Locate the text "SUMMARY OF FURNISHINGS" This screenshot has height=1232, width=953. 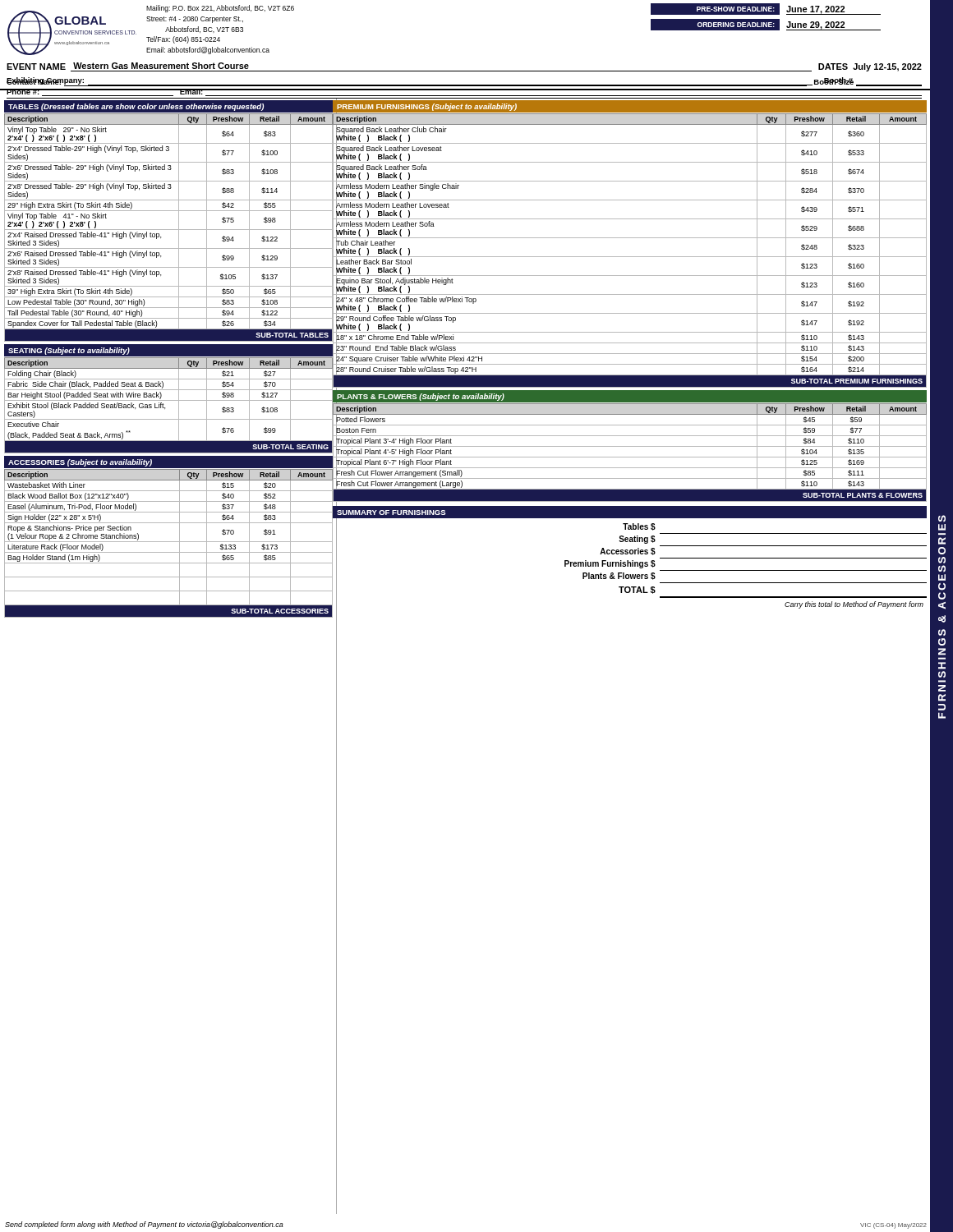pyautogui.click(x=391, y=512)
